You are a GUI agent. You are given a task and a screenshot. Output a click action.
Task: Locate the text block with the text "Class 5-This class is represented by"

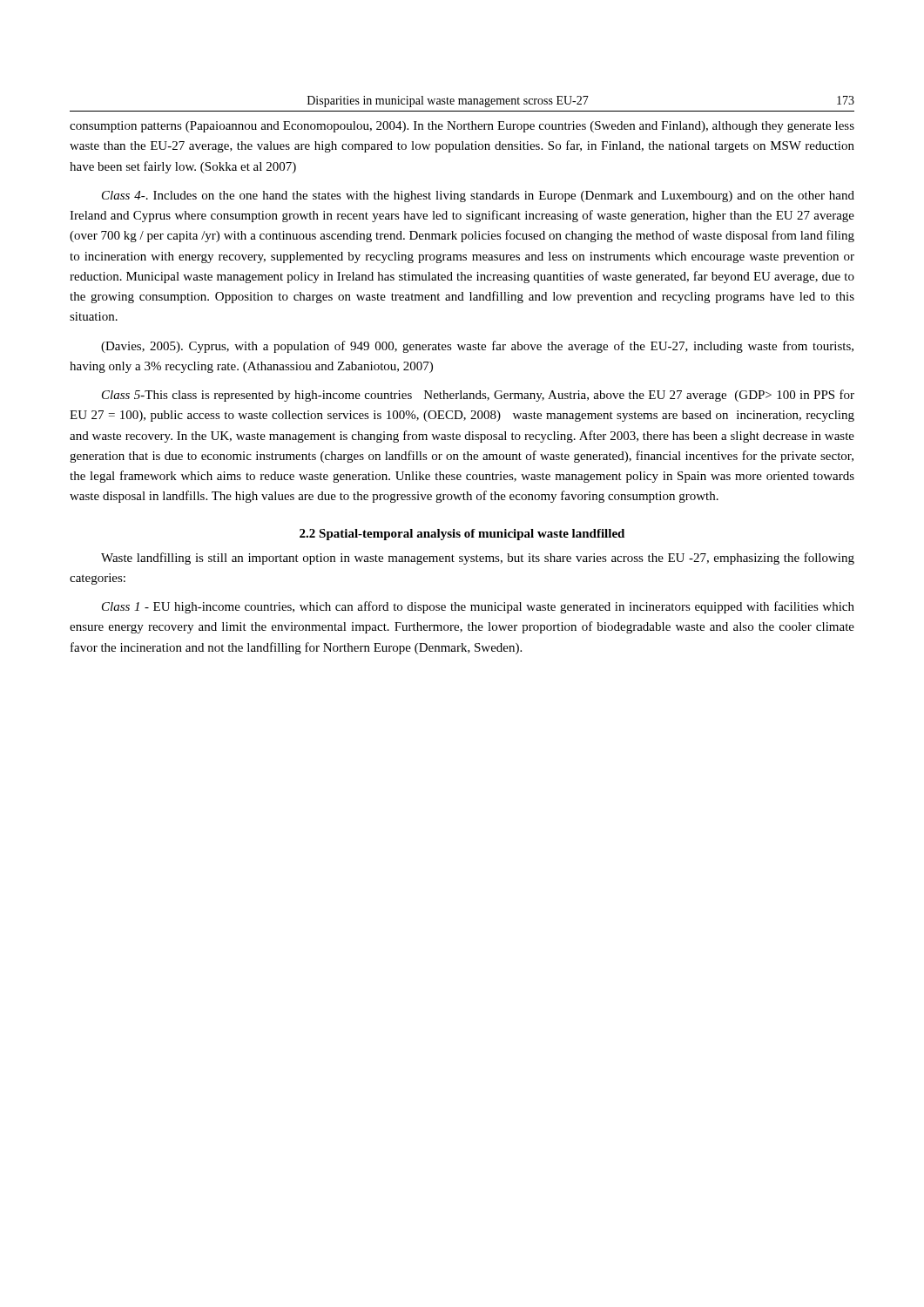tap(462, 446)
